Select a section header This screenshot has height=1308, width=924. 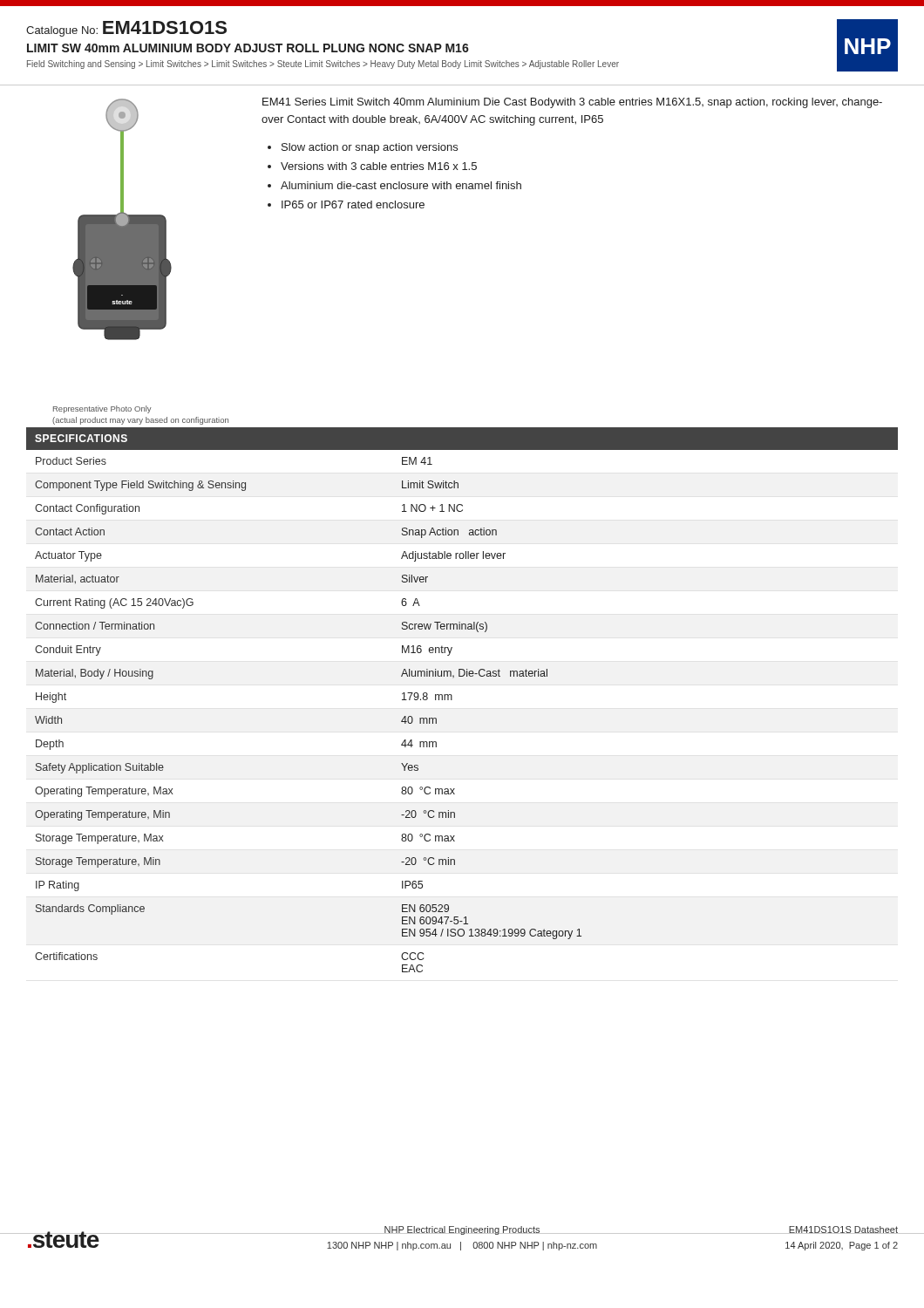point(81,439)
